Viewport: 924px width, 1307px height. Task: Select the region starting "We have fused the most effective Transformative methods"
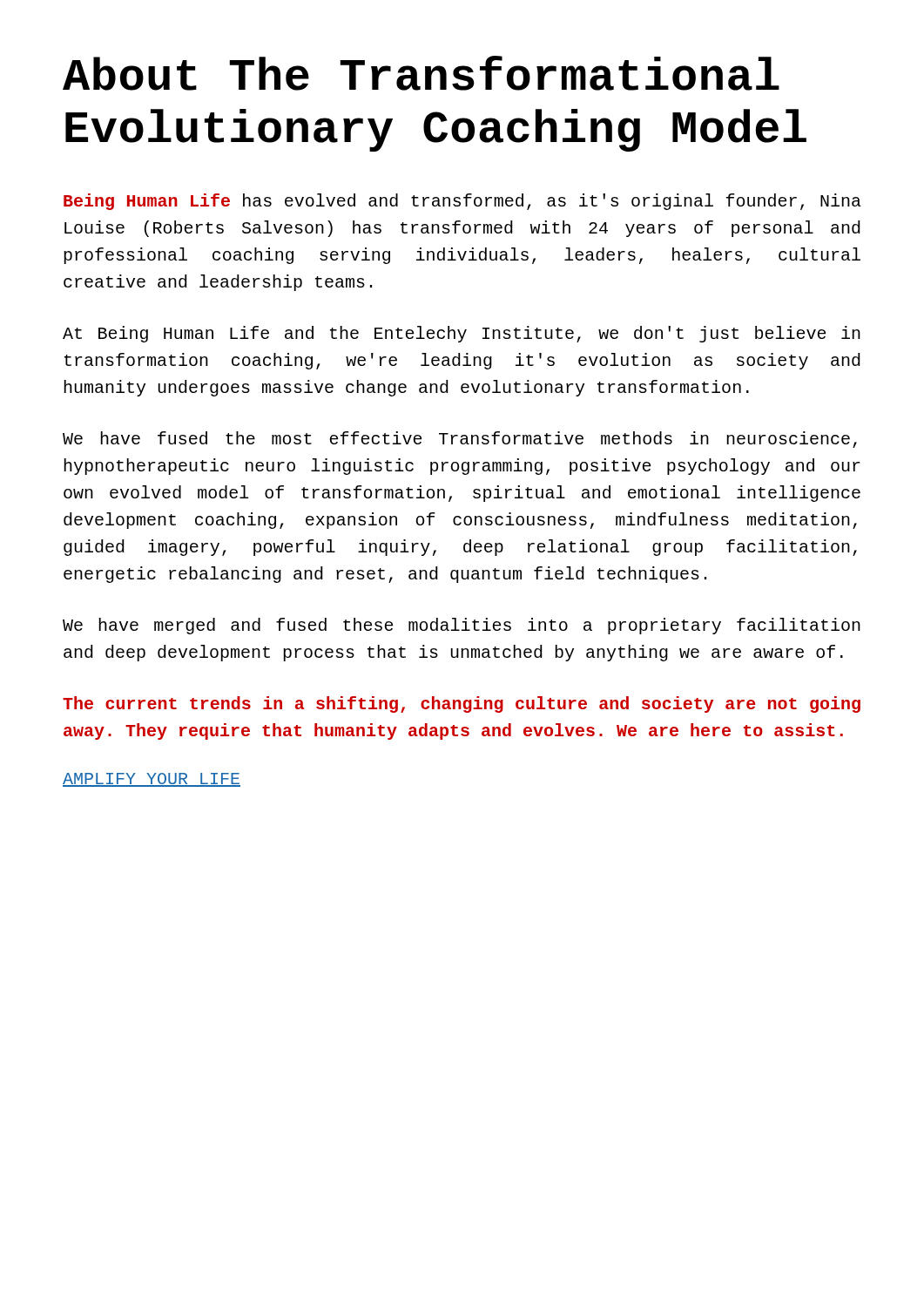pyautogui.click(x=462, y=507)
